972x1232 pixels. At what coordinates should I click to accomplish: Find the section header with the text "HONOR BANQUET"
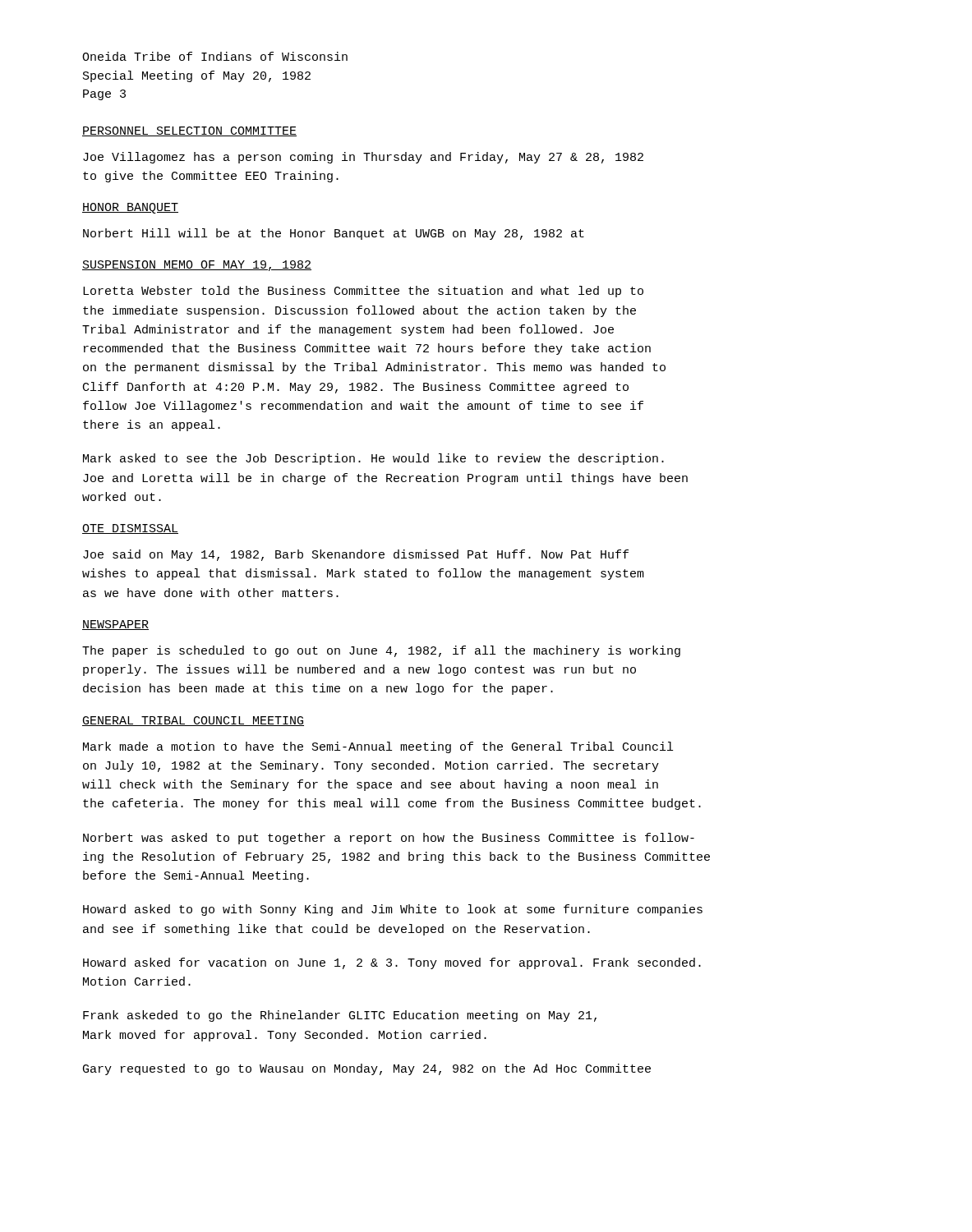point(130,208)
